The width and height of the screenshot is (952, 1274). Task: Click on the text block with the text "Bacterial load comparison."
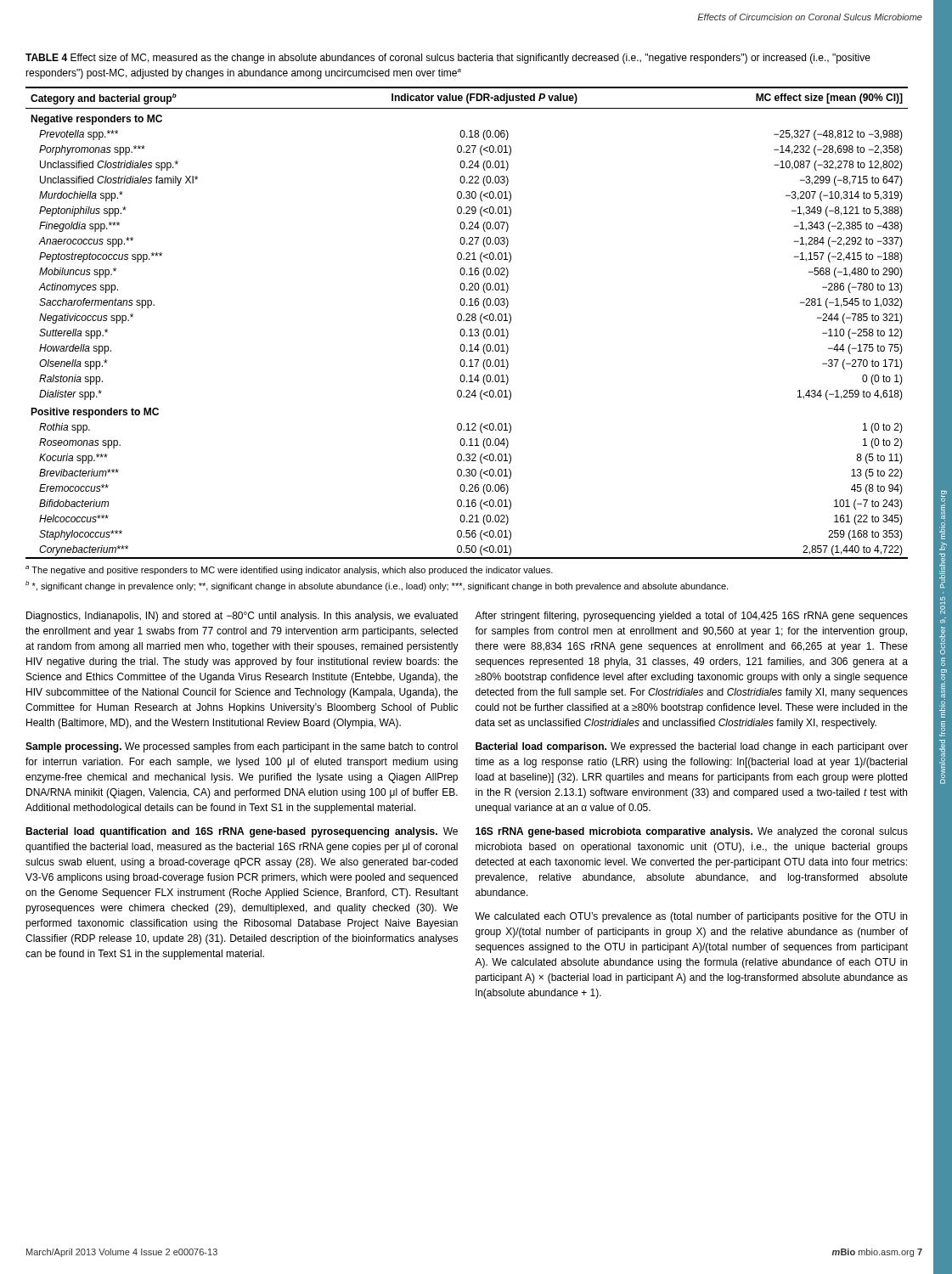[x=691, y=777]
